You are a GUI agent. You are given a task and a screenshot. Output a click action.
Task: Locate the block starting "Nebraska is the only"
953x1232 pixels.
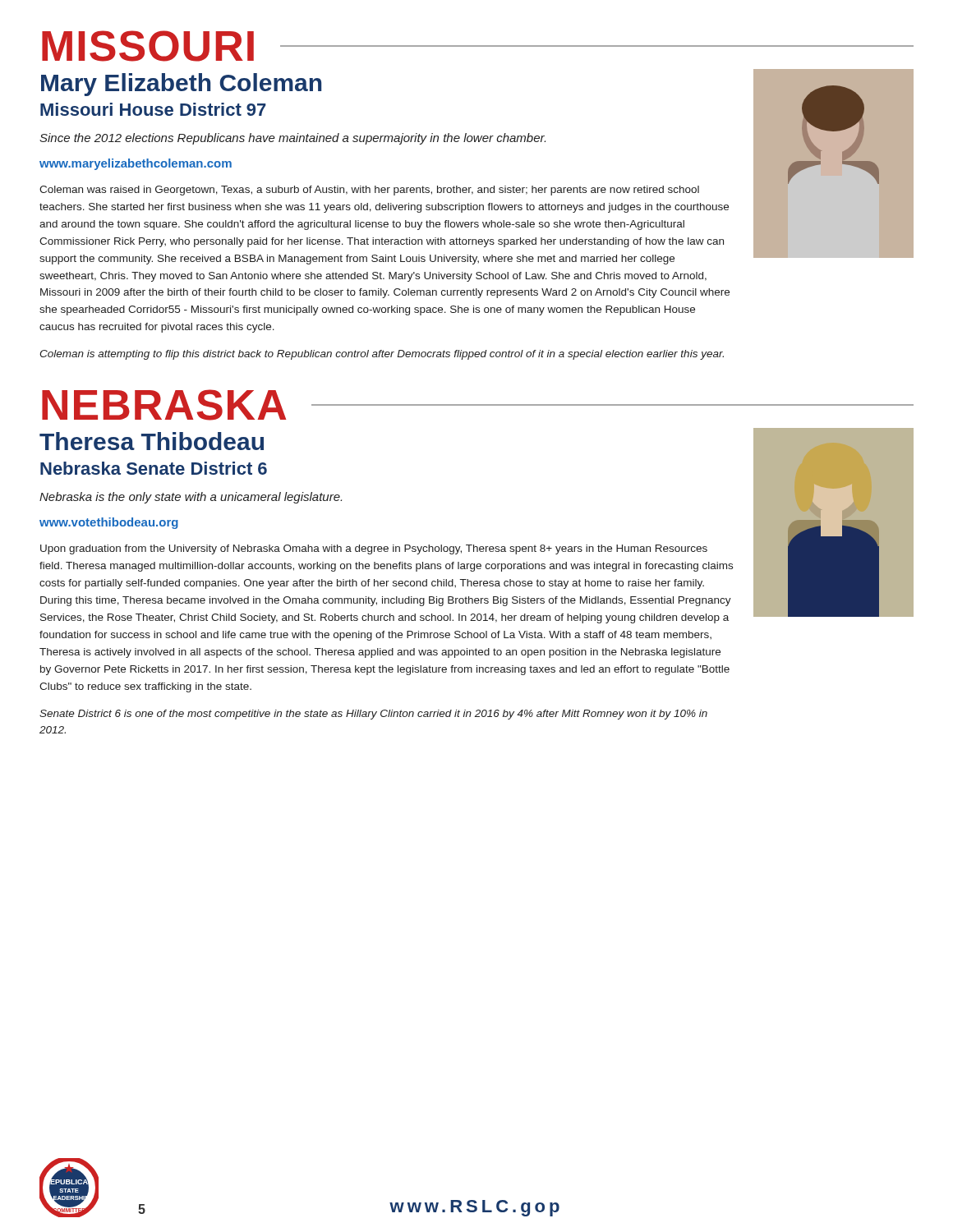tap(192, 497)
